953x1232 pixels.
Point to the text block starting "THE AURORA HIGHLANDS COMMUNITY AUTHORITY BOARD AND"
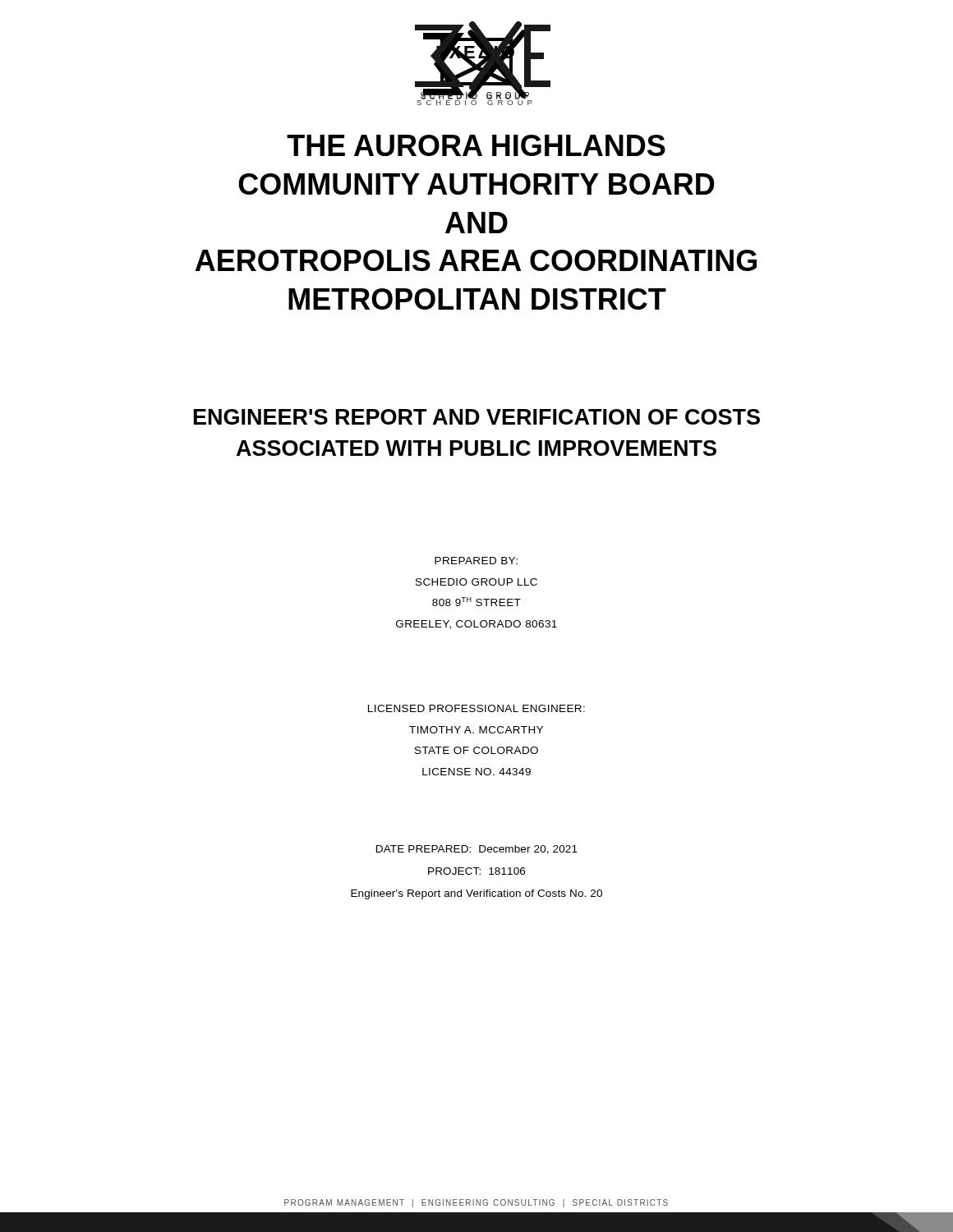[x=476, y=223]
